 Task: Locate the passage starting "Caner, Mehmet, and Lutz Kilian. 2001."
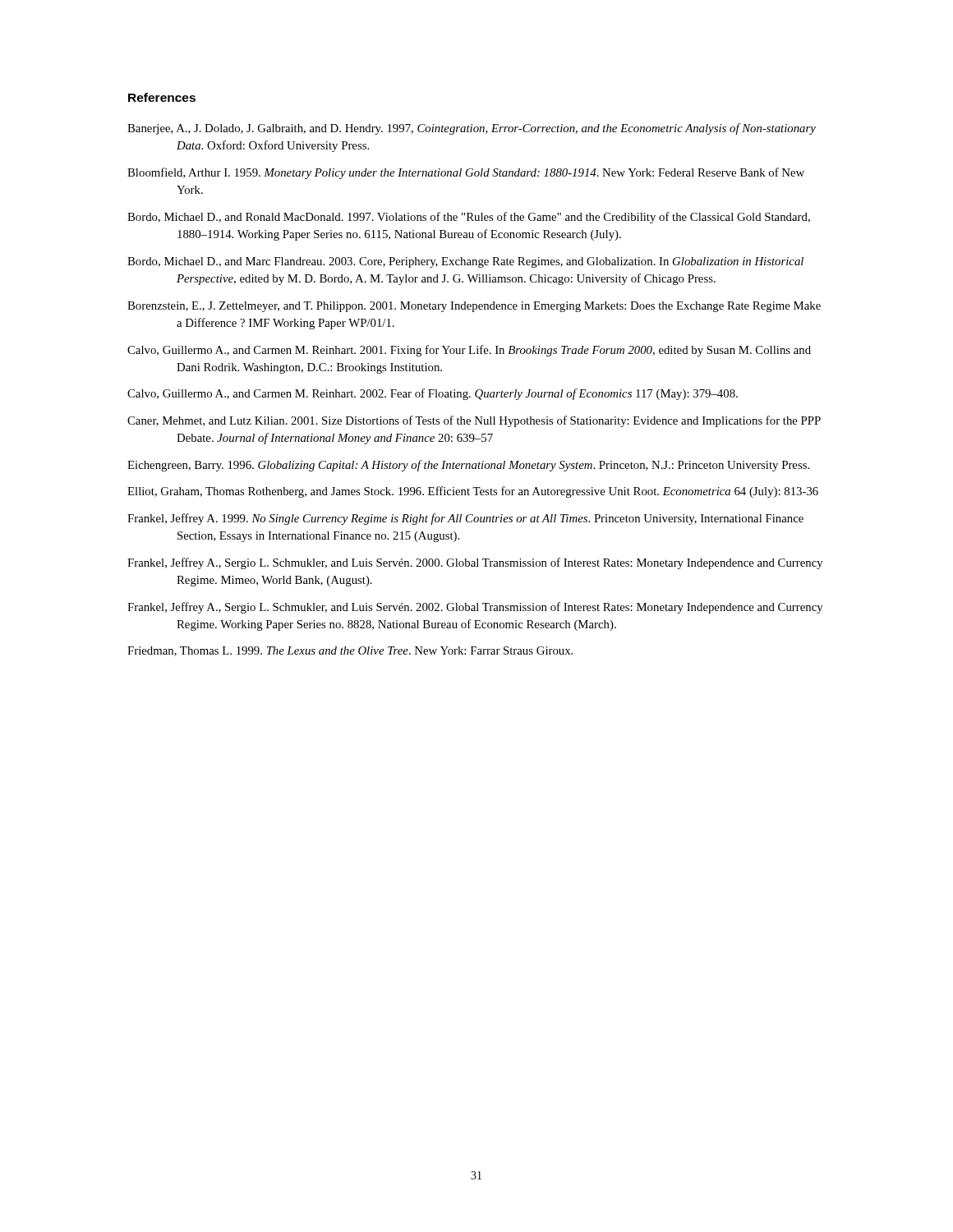pyautogui.click(x=474, y=429)
